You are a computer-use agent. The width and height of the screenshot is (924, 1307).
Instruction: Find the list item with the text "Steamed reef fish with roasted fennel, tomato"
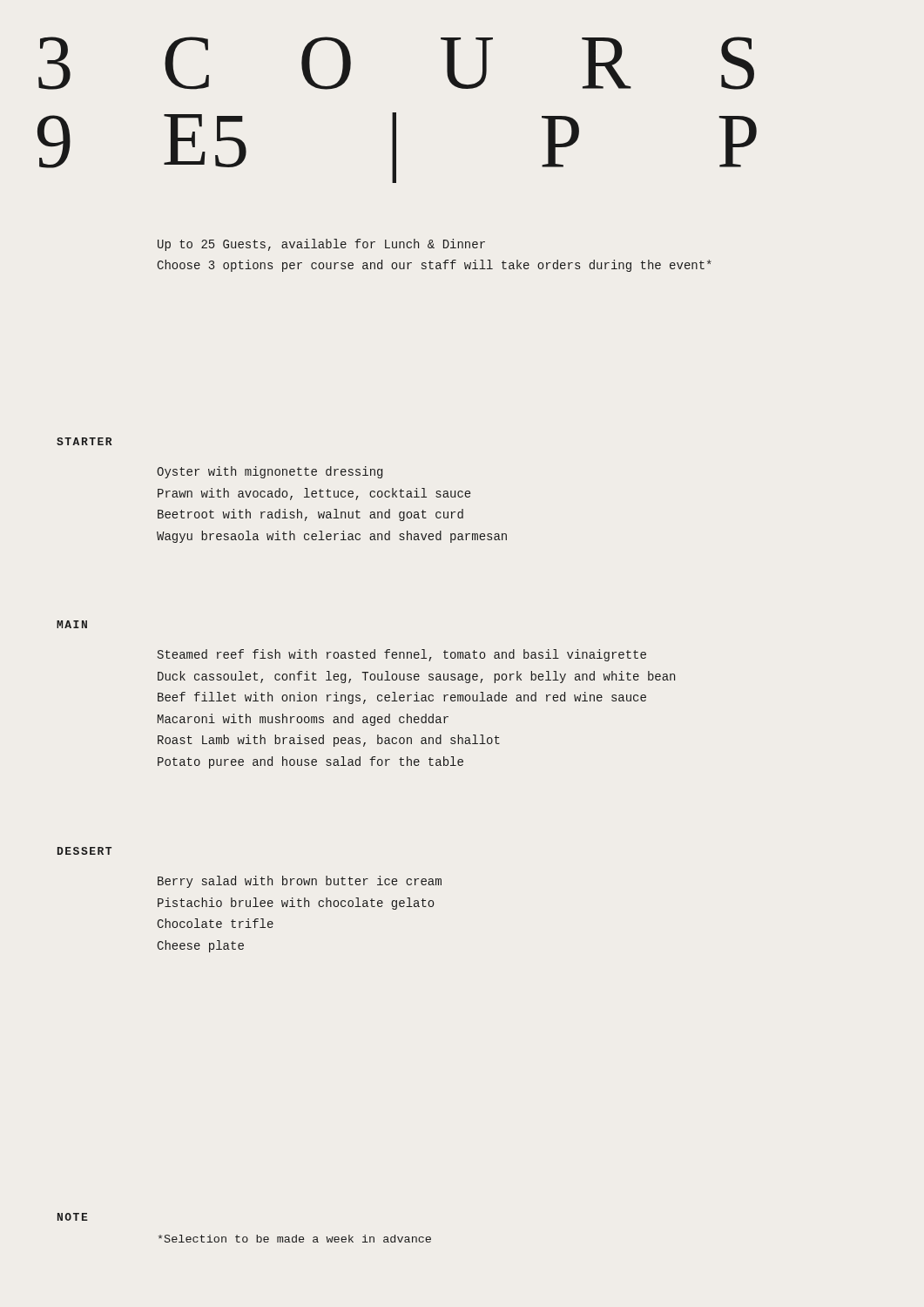pyautogui.click(x=402, y=655)
